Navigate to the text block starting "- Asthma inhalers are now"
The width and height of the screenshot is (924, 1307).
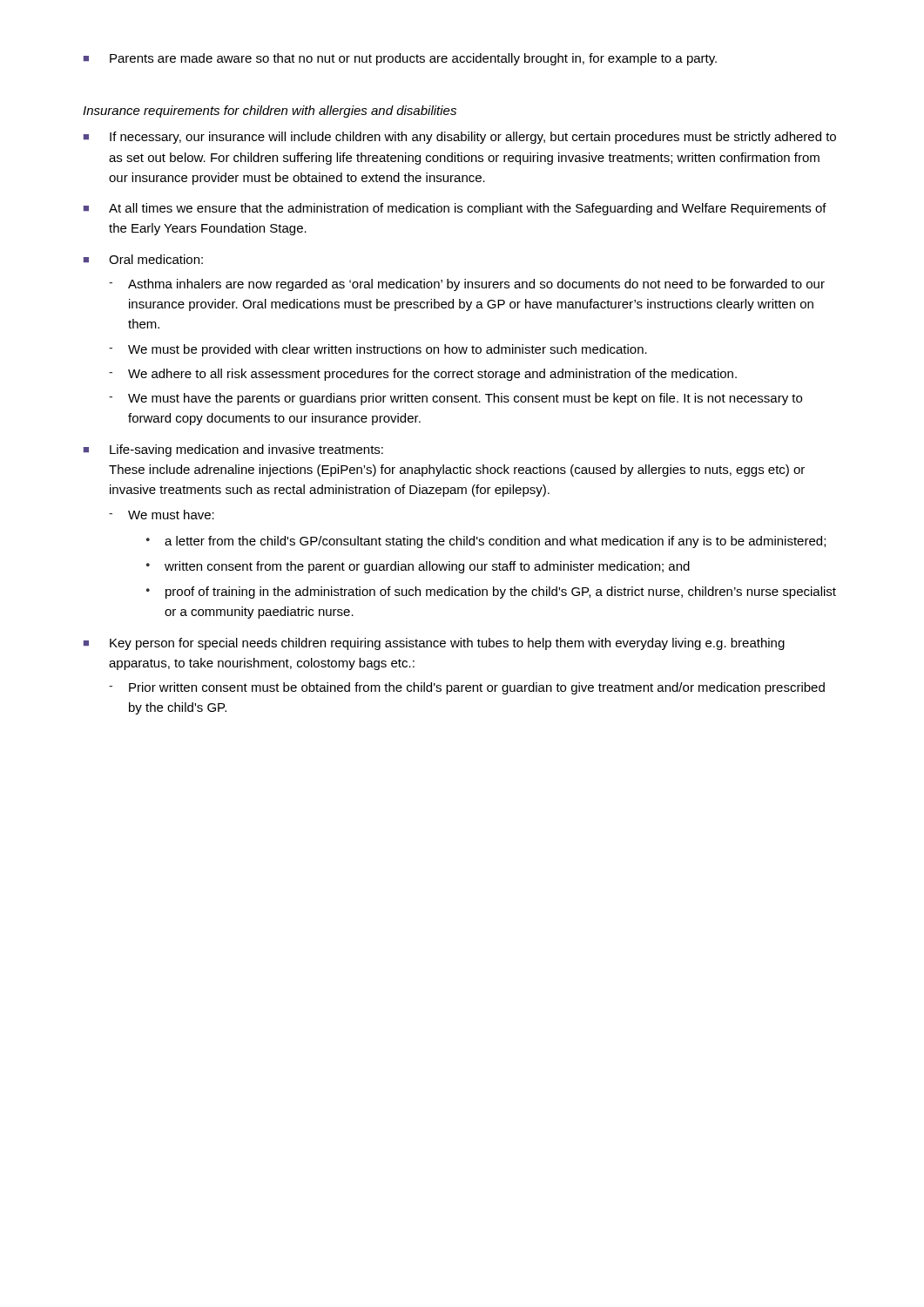[x=475, y=304]
